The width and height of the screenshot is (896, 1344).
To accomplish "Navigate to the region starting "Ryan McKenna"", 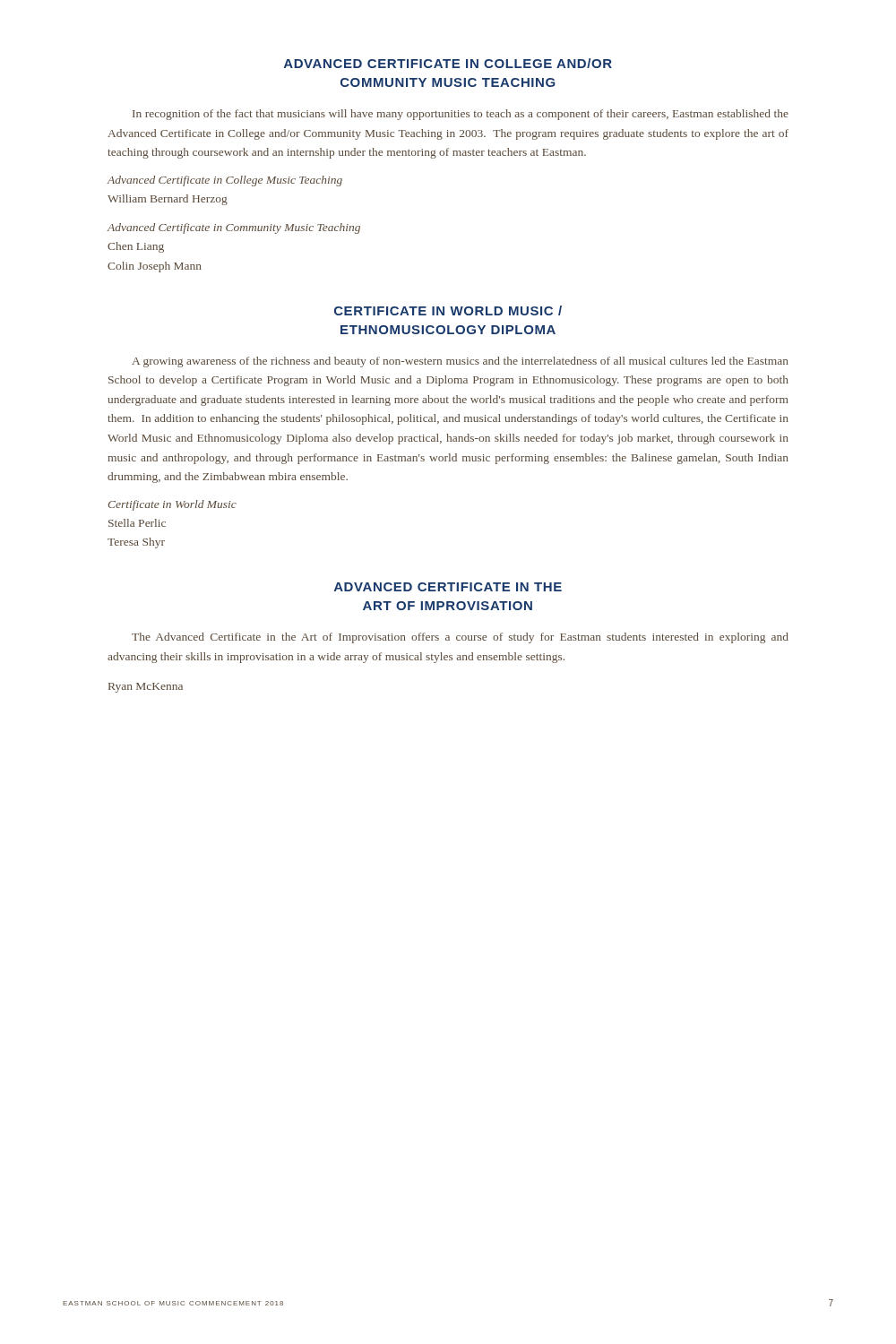I will click(145, 686).
